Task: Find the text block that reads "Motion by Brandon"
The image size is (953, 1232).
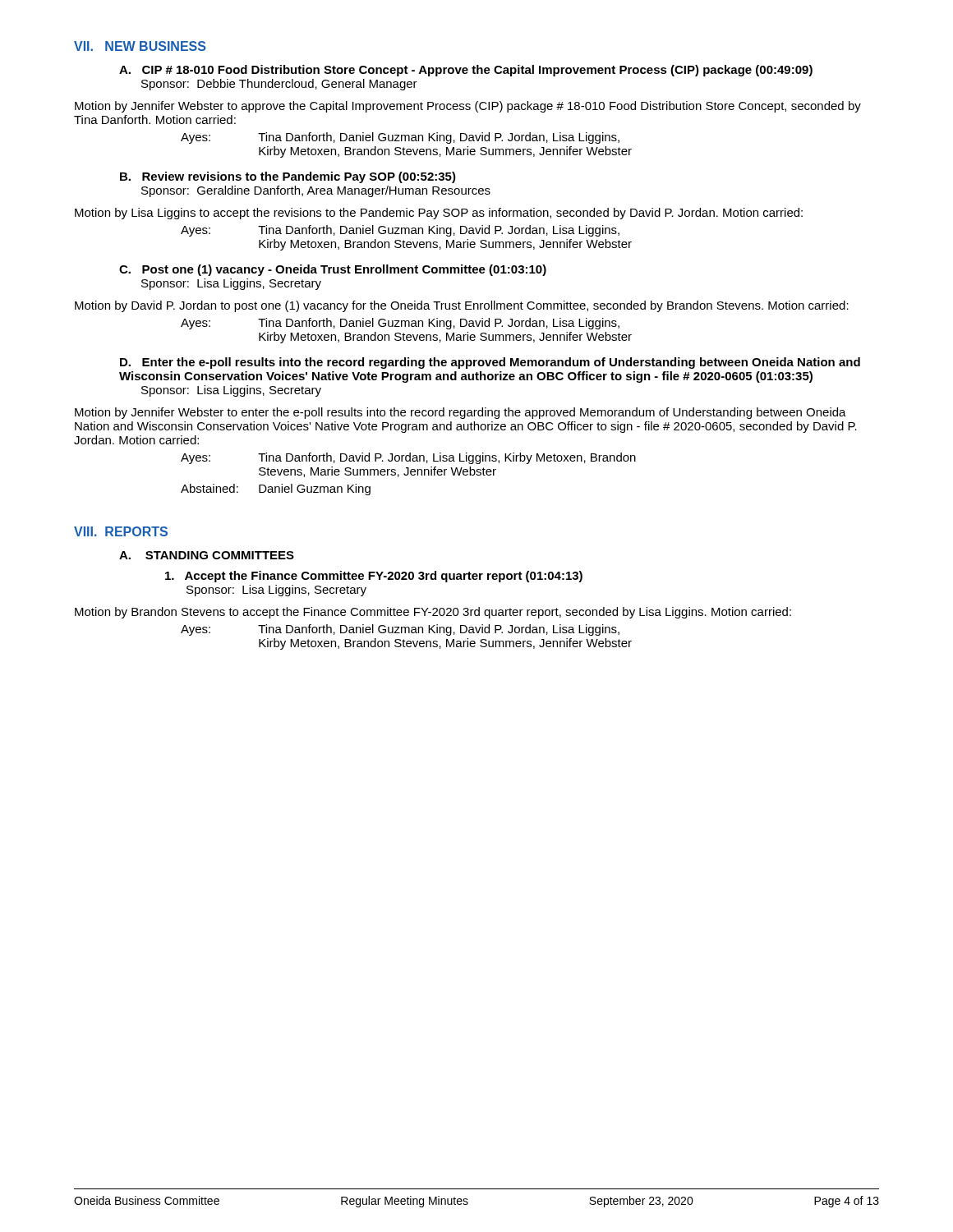Action: pos(476,627)
